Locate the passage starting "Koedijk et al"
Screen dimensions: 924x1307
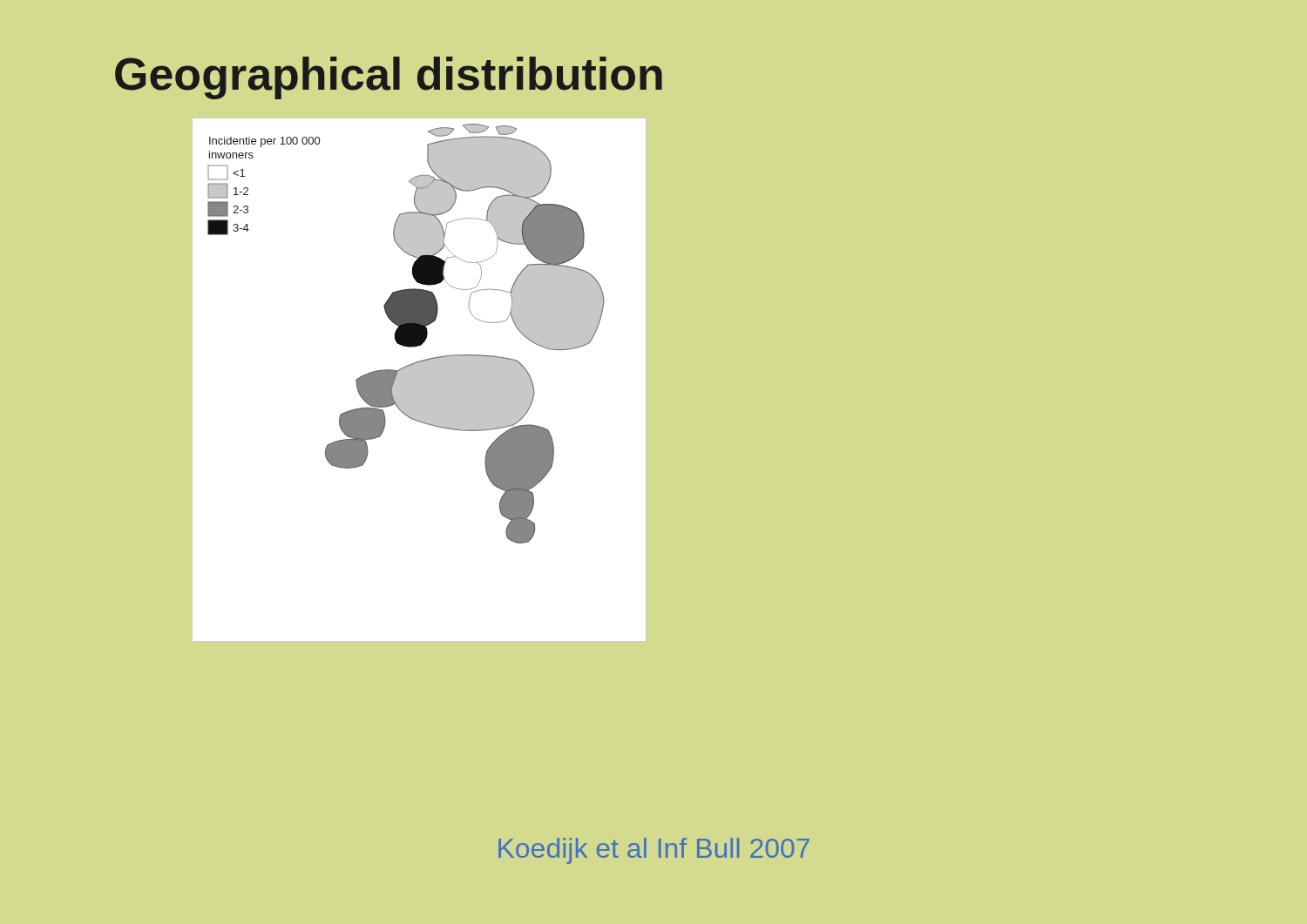(x=654, y=849)
